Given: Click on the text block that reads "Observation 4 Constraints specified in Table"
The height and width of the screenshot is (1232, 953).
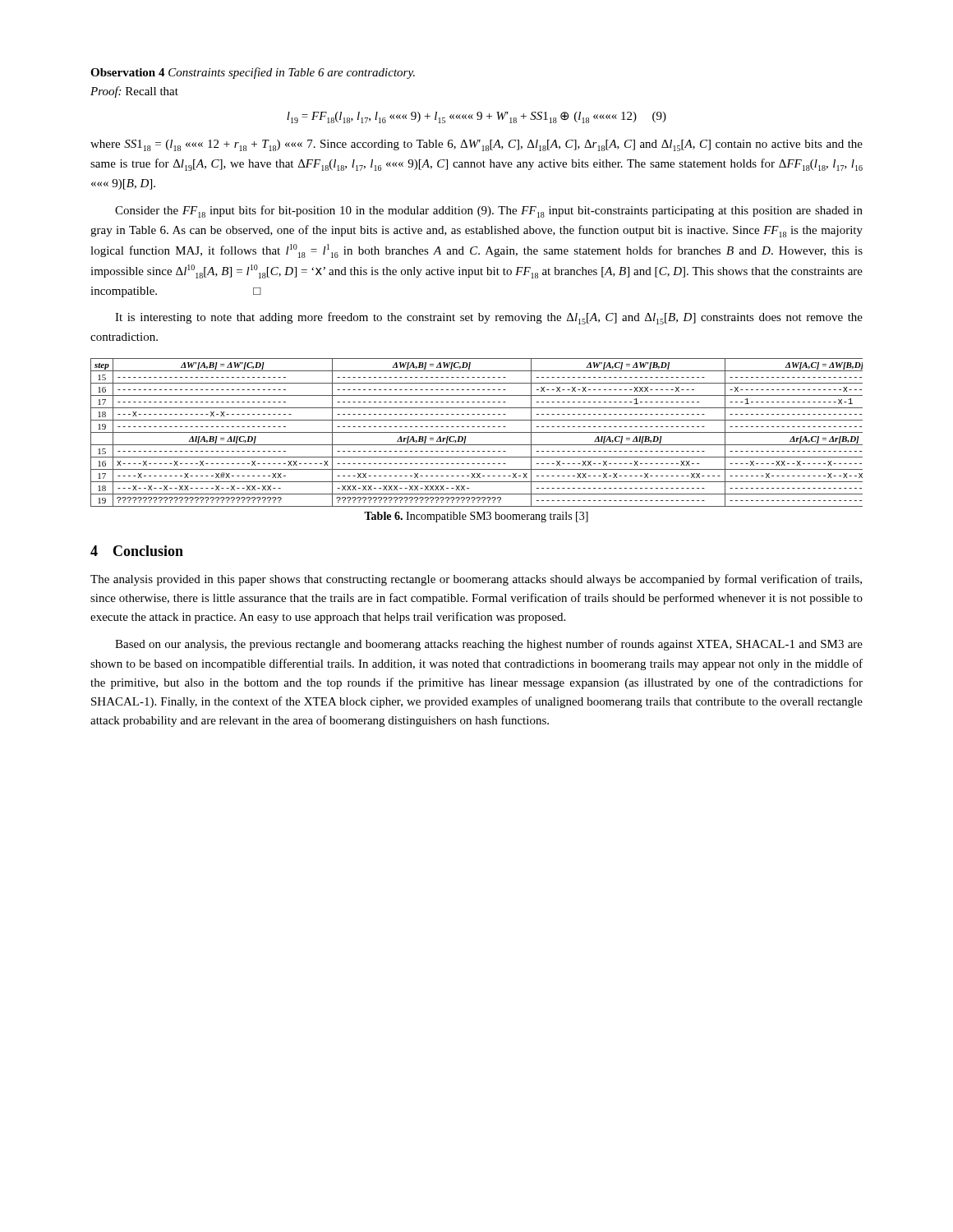Looking at the screenshot, I should [253, 72].
